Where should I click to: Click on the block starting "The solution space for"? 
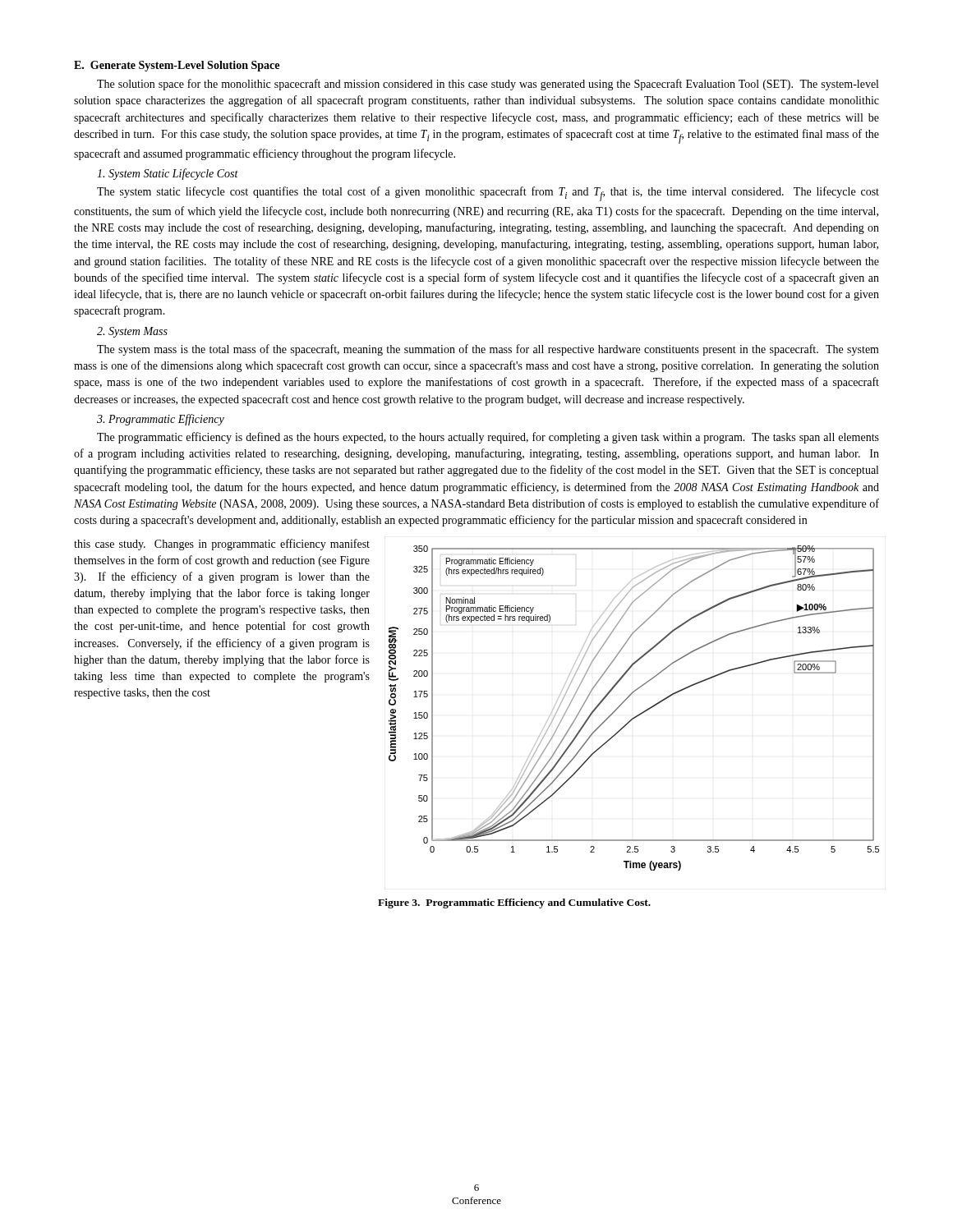476,119
